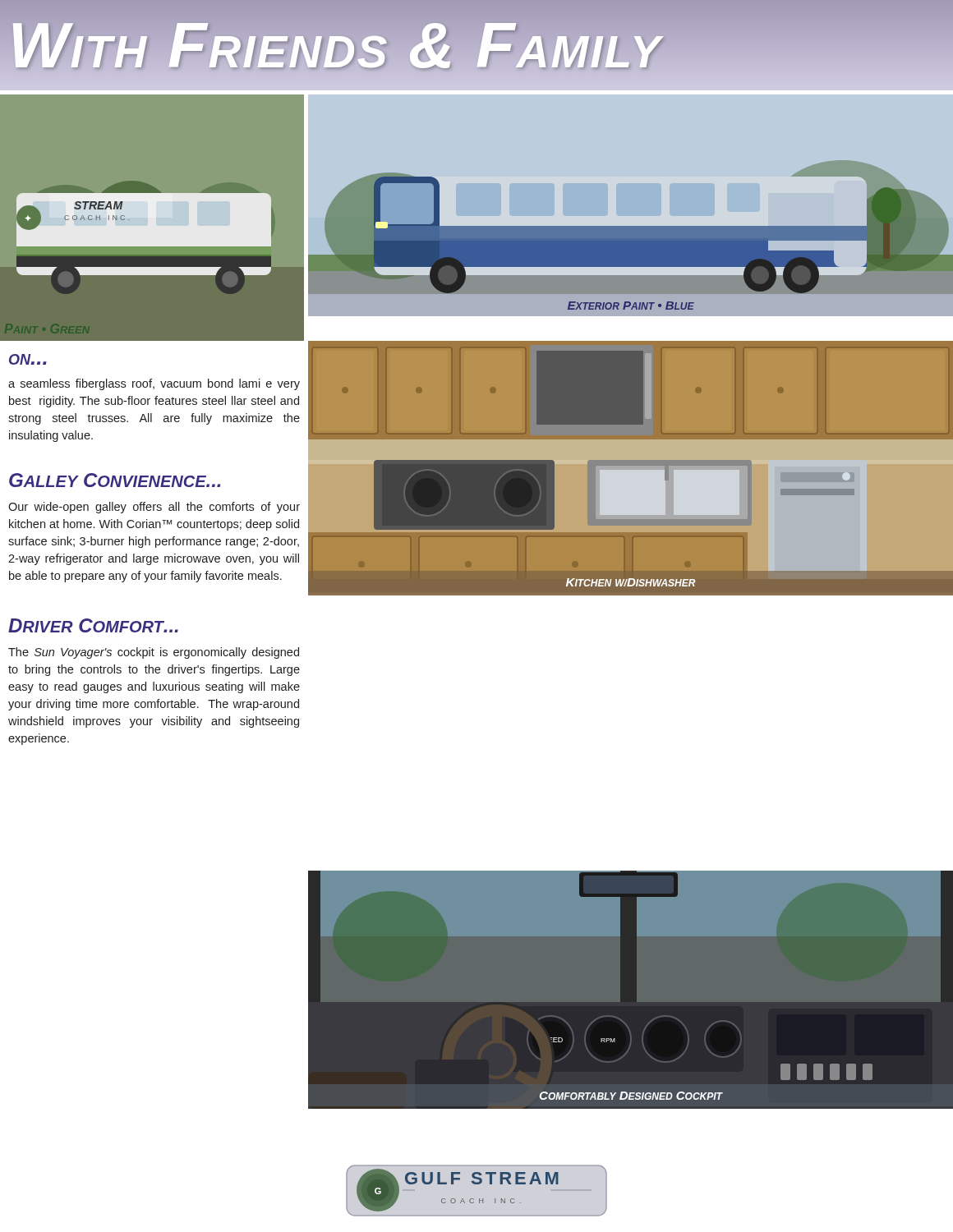Point to the element starting "PAINT • GREEN"
953x1232 pixels.
(47, 329)
